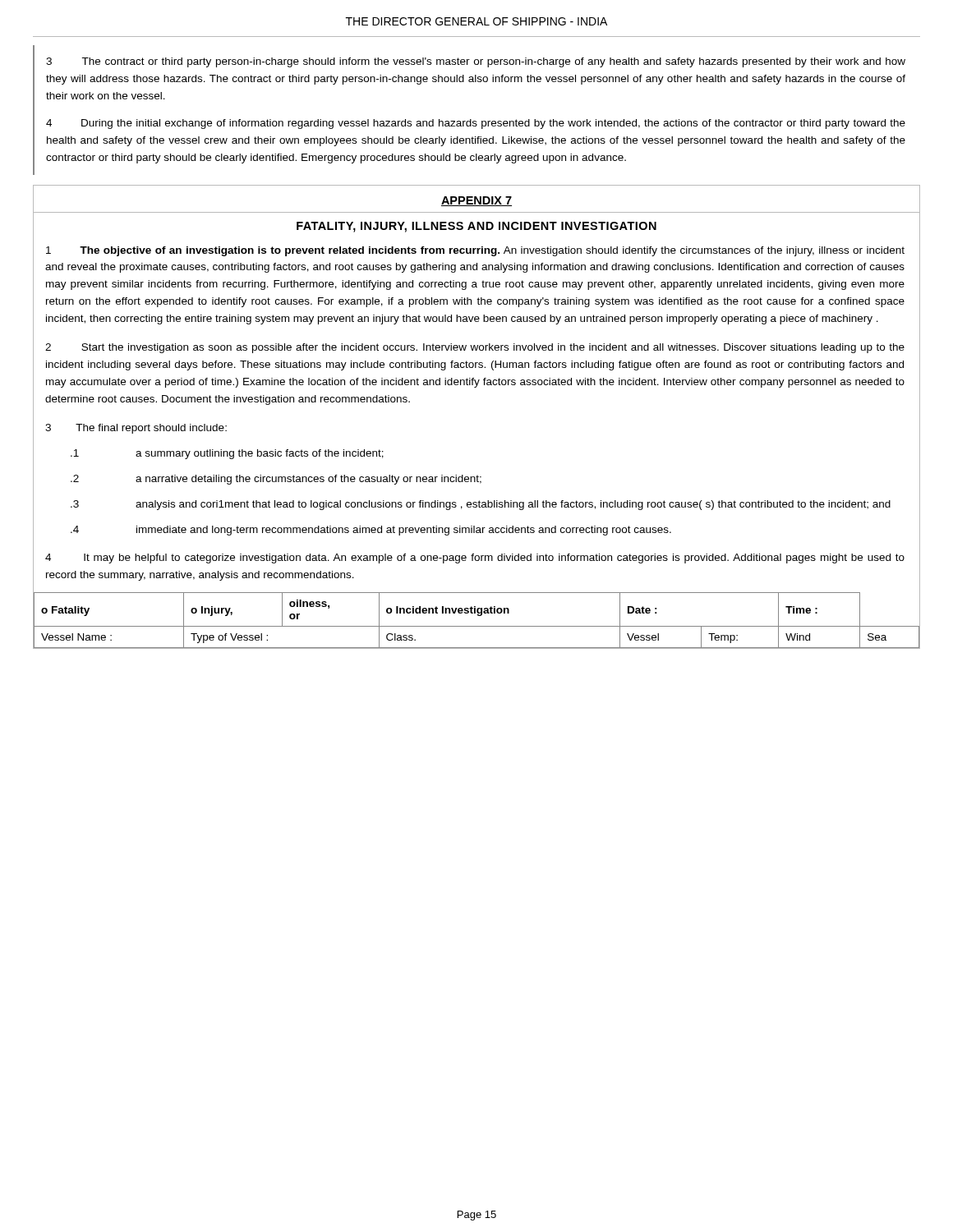Click on the text block starting "3 The contract or"

pos(476,78)
